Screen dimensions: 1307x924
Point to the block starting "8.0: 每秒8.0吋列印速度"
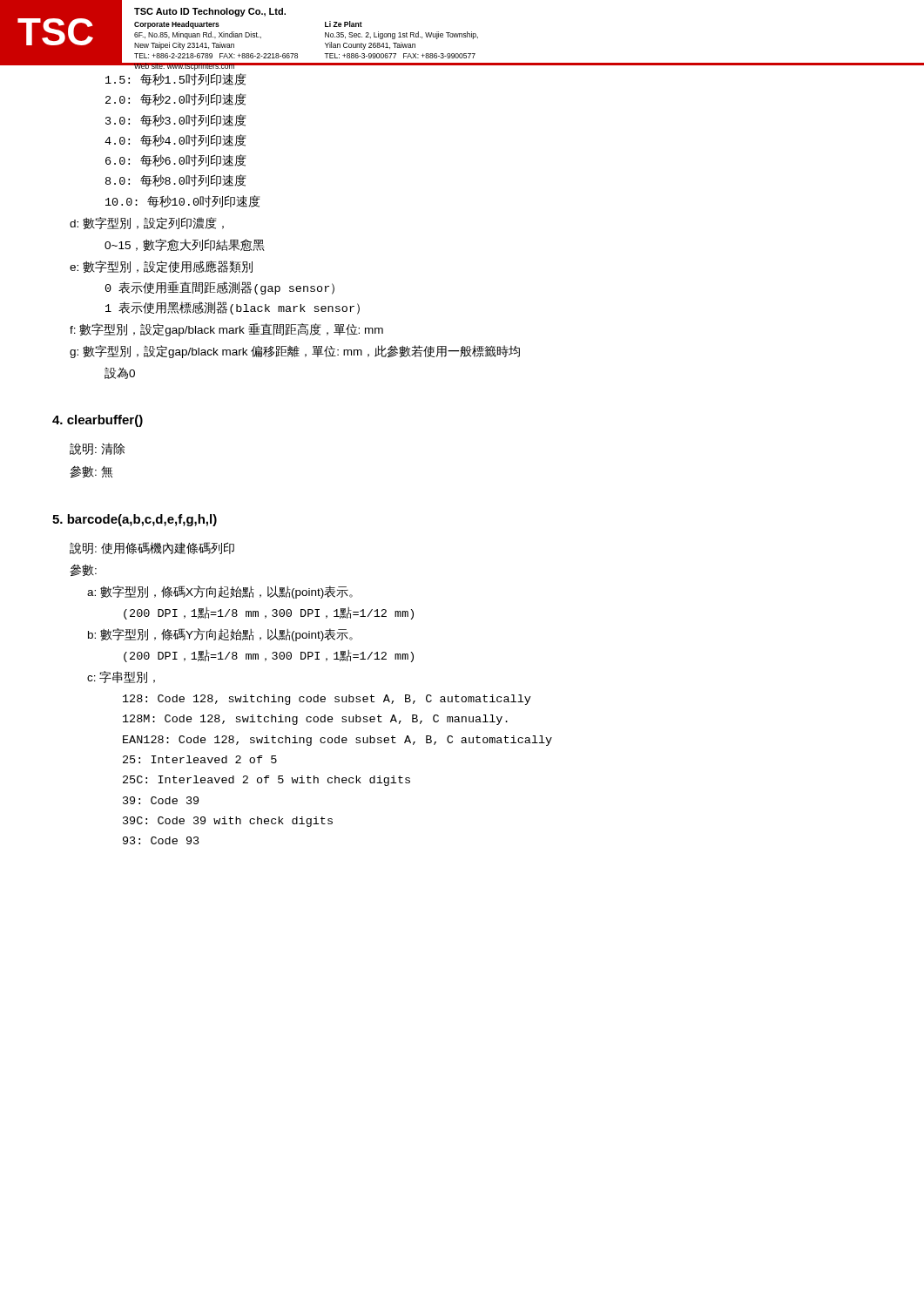coord(175,182)
